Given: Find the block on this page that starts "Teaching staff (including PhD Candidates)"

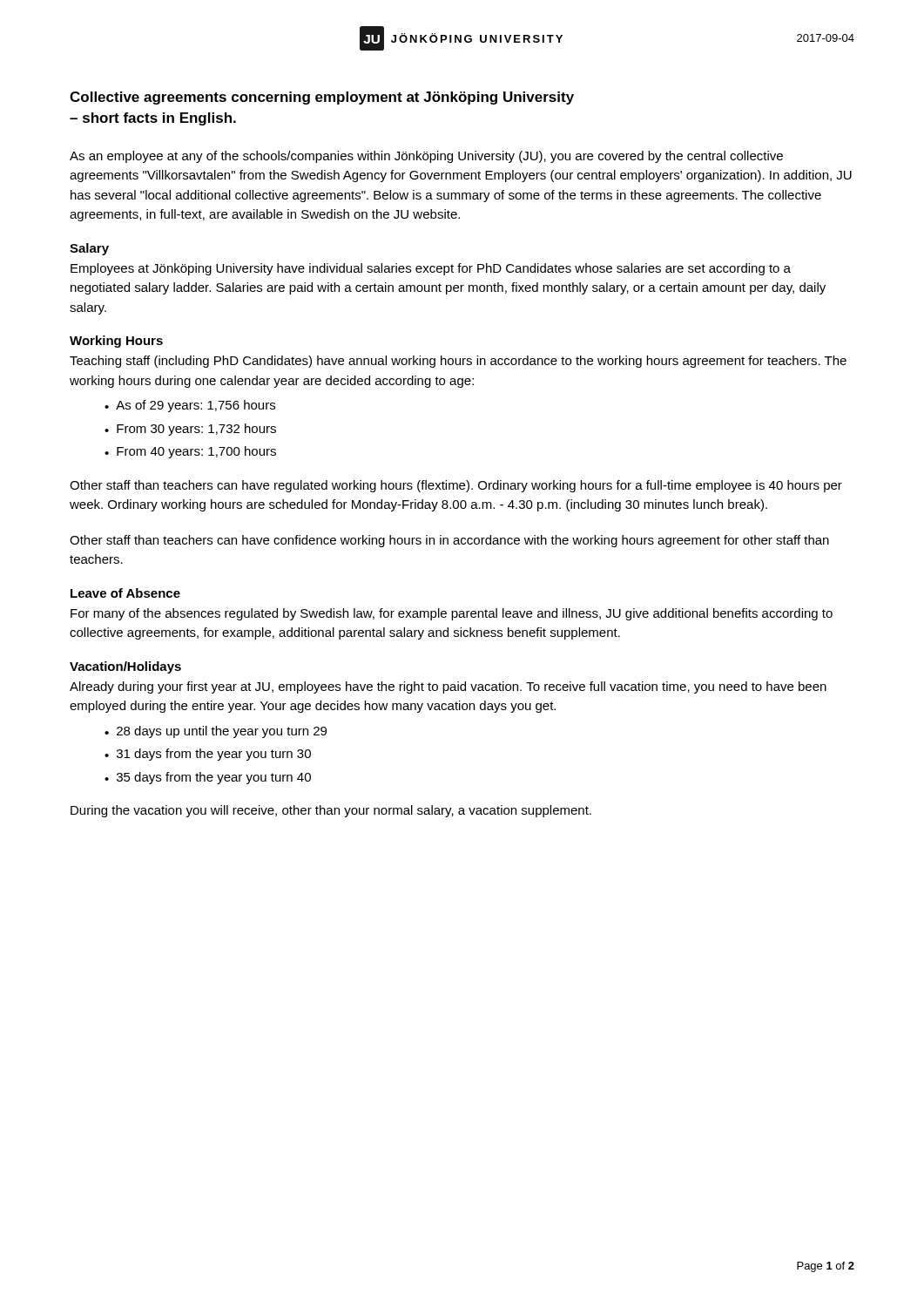Looking at the screenshot, I should 458,370.
